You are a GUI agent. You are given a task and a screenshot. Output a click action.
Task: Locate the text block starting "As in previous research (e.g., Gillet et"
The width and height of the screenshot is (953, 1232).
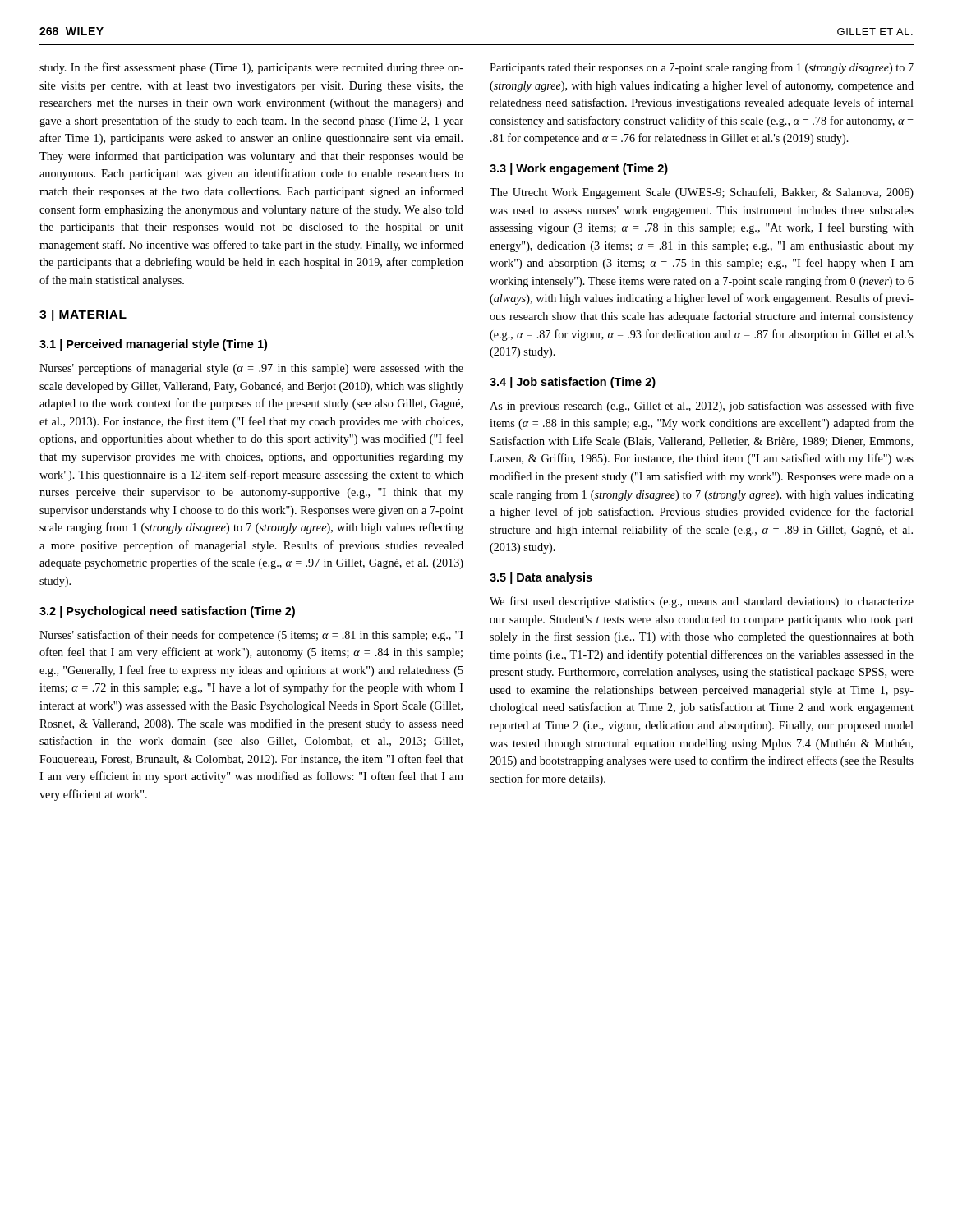[702, 477]
